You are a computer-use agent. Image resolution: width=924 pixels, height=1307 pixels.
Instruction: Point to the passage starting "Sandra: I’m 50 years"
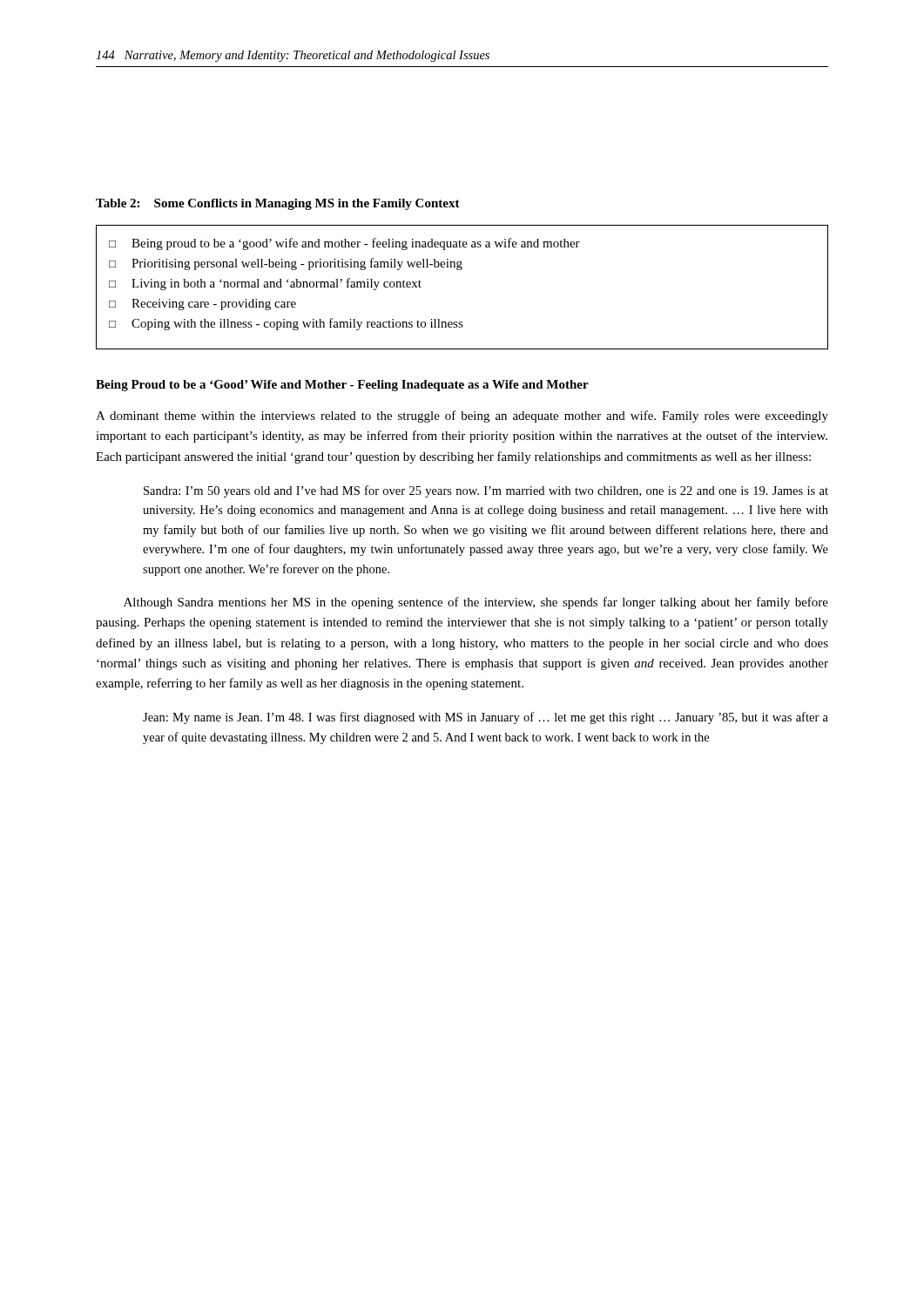(486, 529)
